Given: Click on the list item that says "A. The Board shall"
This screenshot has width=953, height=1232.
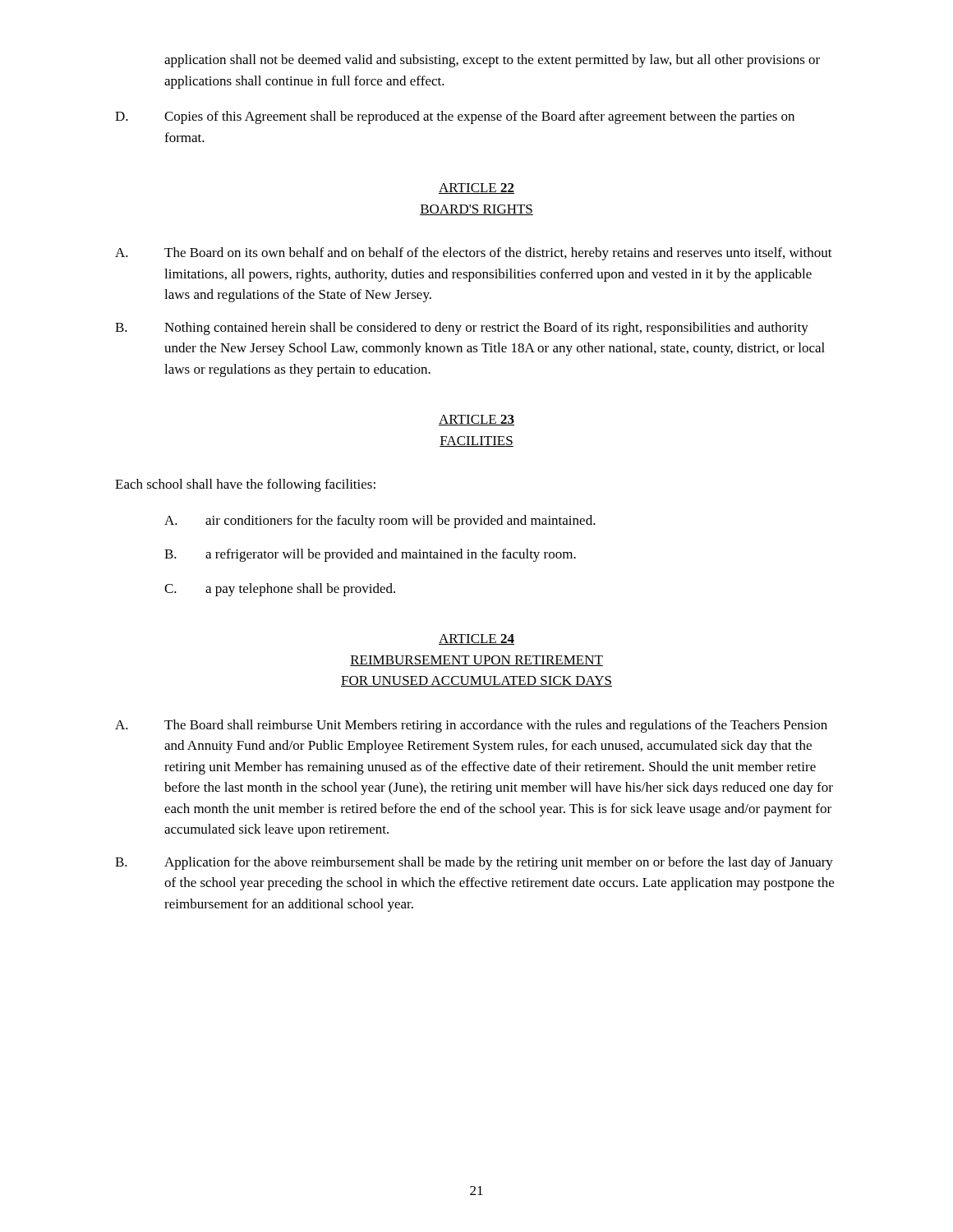Looking at the screenshot, I should click(x=476, y=777).
